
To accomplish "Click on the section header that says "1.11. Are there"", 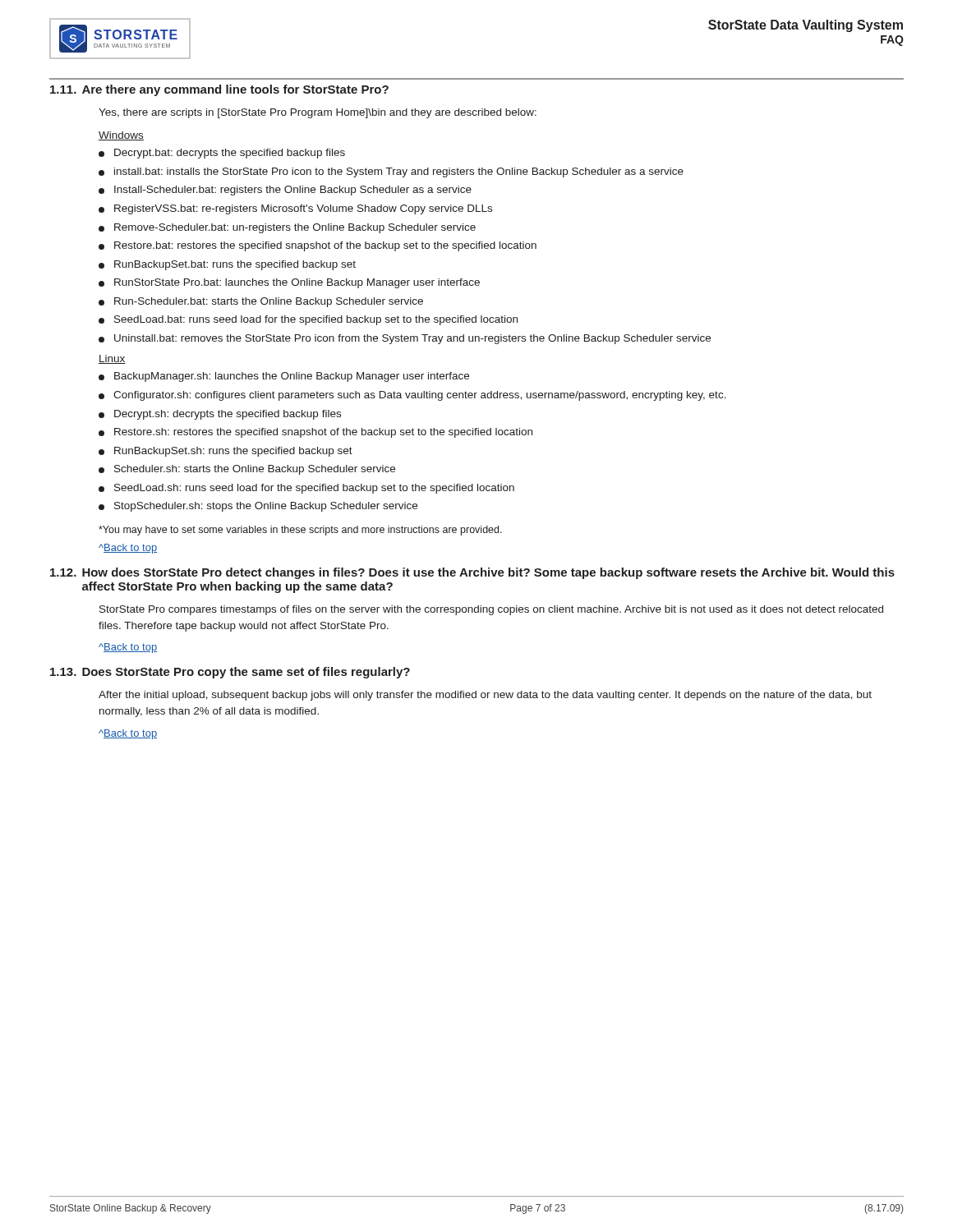I will click(219, 89).
